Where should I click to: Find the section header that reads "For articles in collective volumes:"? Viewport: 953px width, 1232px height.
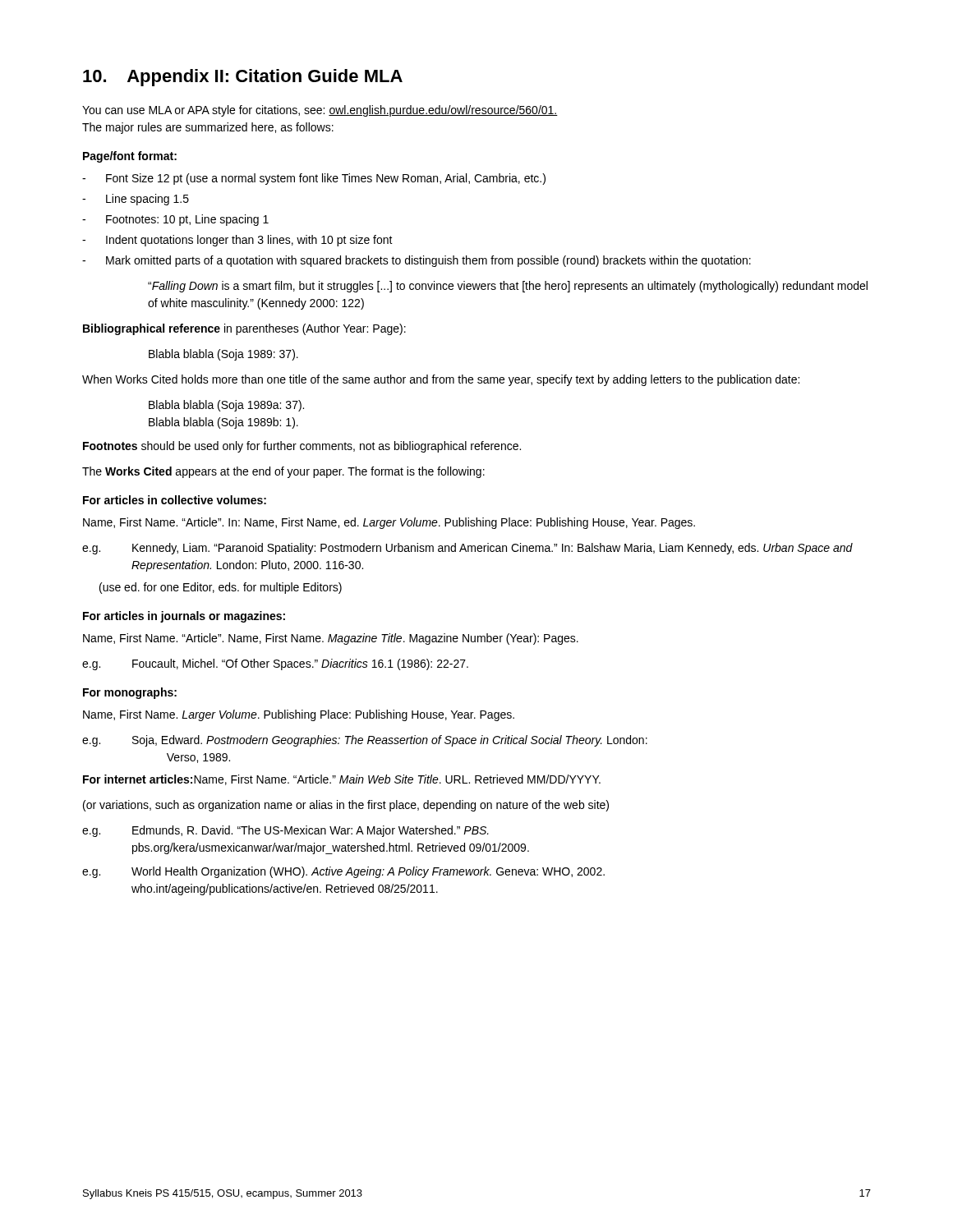coord(175,500)
